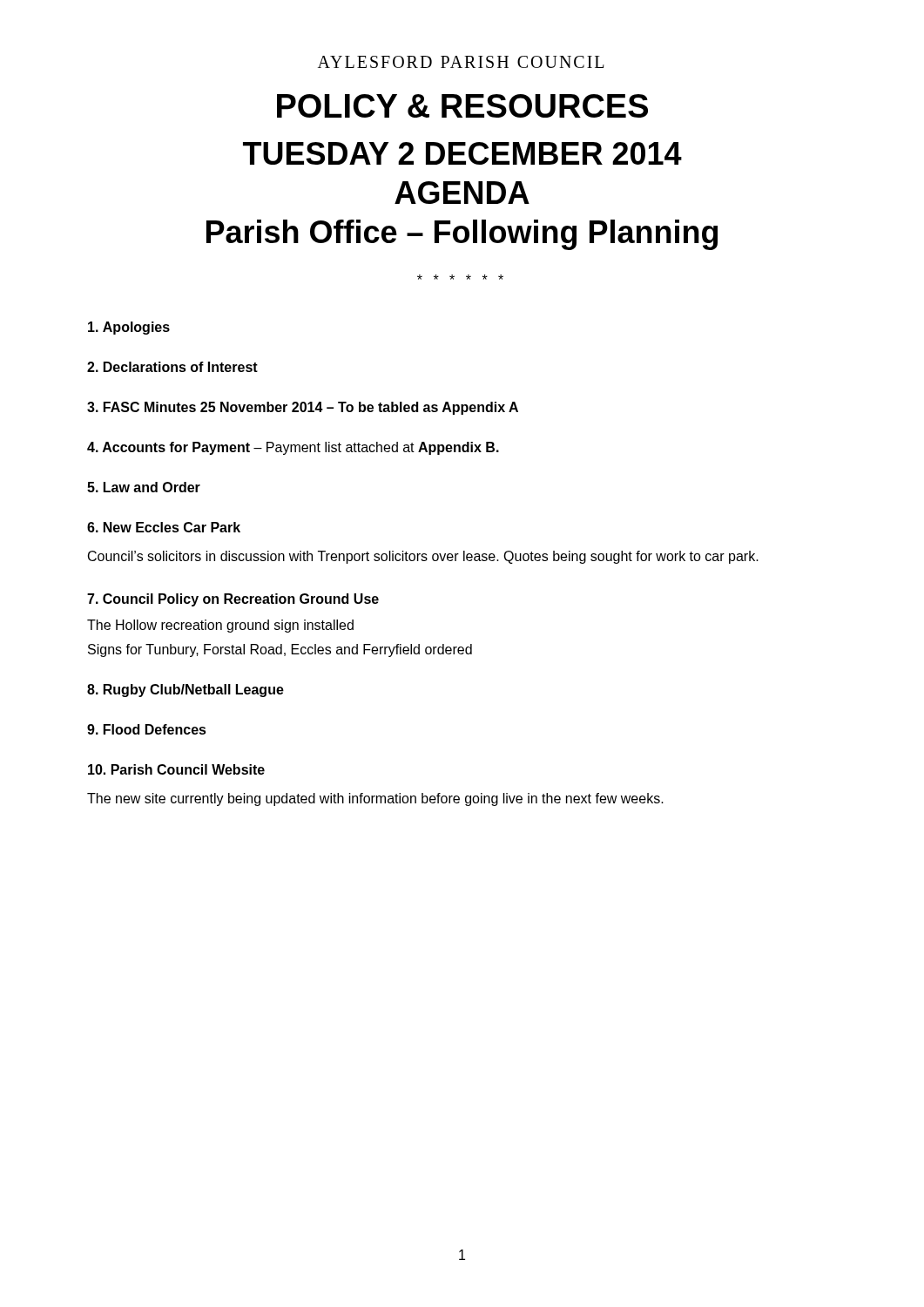Navigate to the region starting "POLICY & RESOURCES"
Image resolution: width=924 pixels, height=1307 pixels.
pyautogui.click(x=462, y=106)
